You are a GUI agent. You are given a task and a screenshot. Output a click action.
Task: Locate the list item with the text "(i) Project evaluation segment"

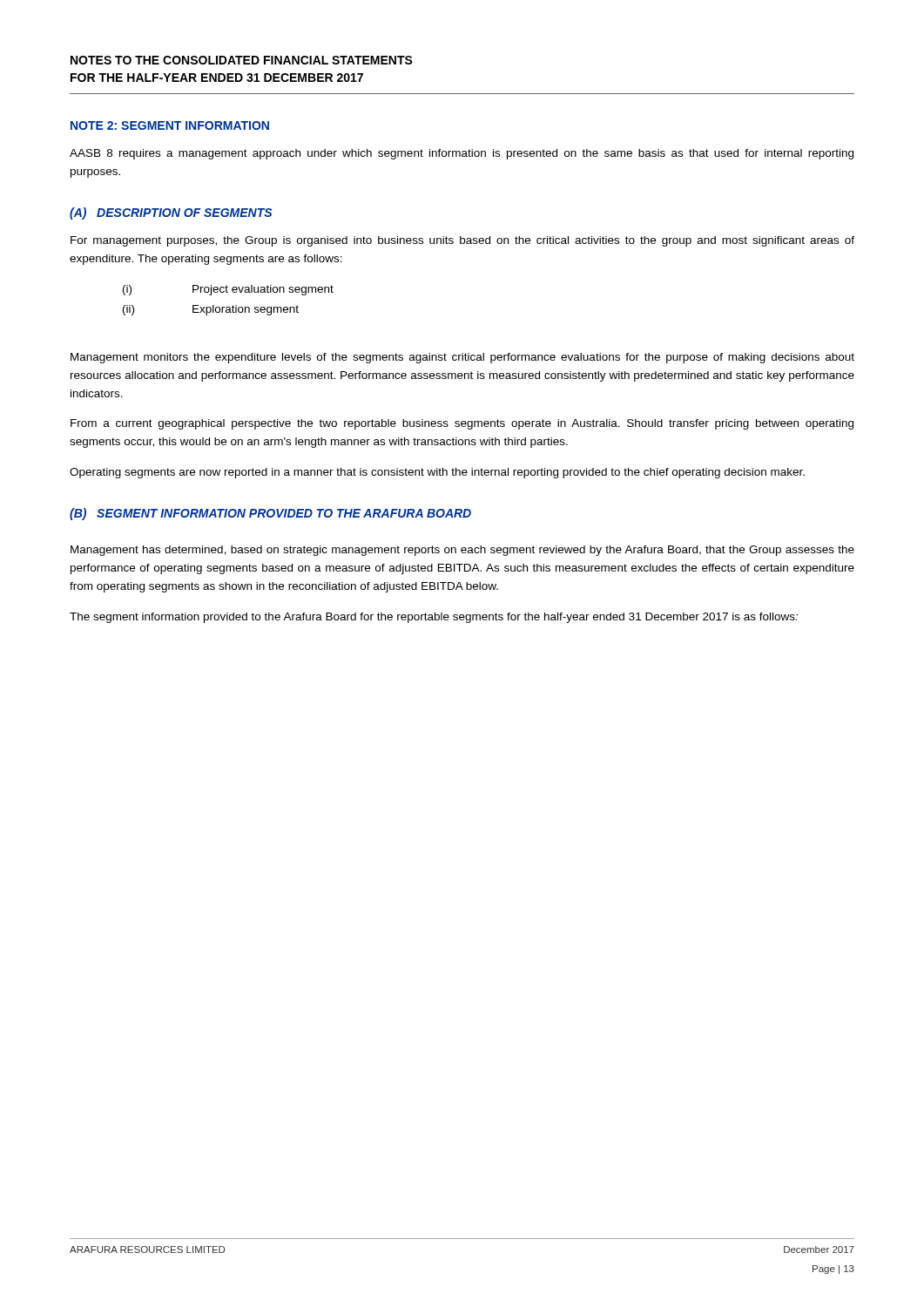[x=228, y=290]
